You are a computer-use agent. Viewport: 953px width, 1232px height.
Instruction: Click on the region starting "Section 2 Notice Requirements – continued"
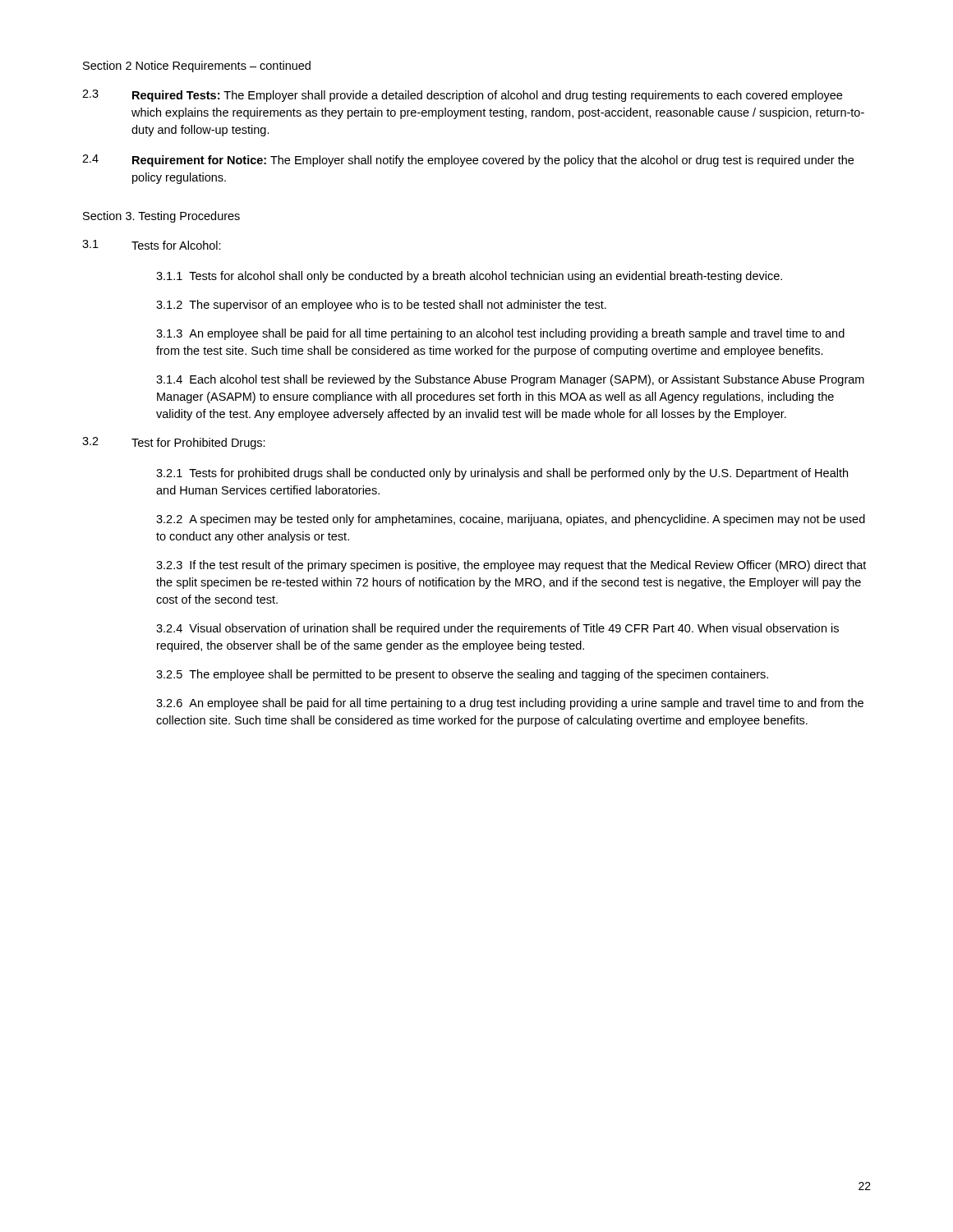tap(197, 66)
